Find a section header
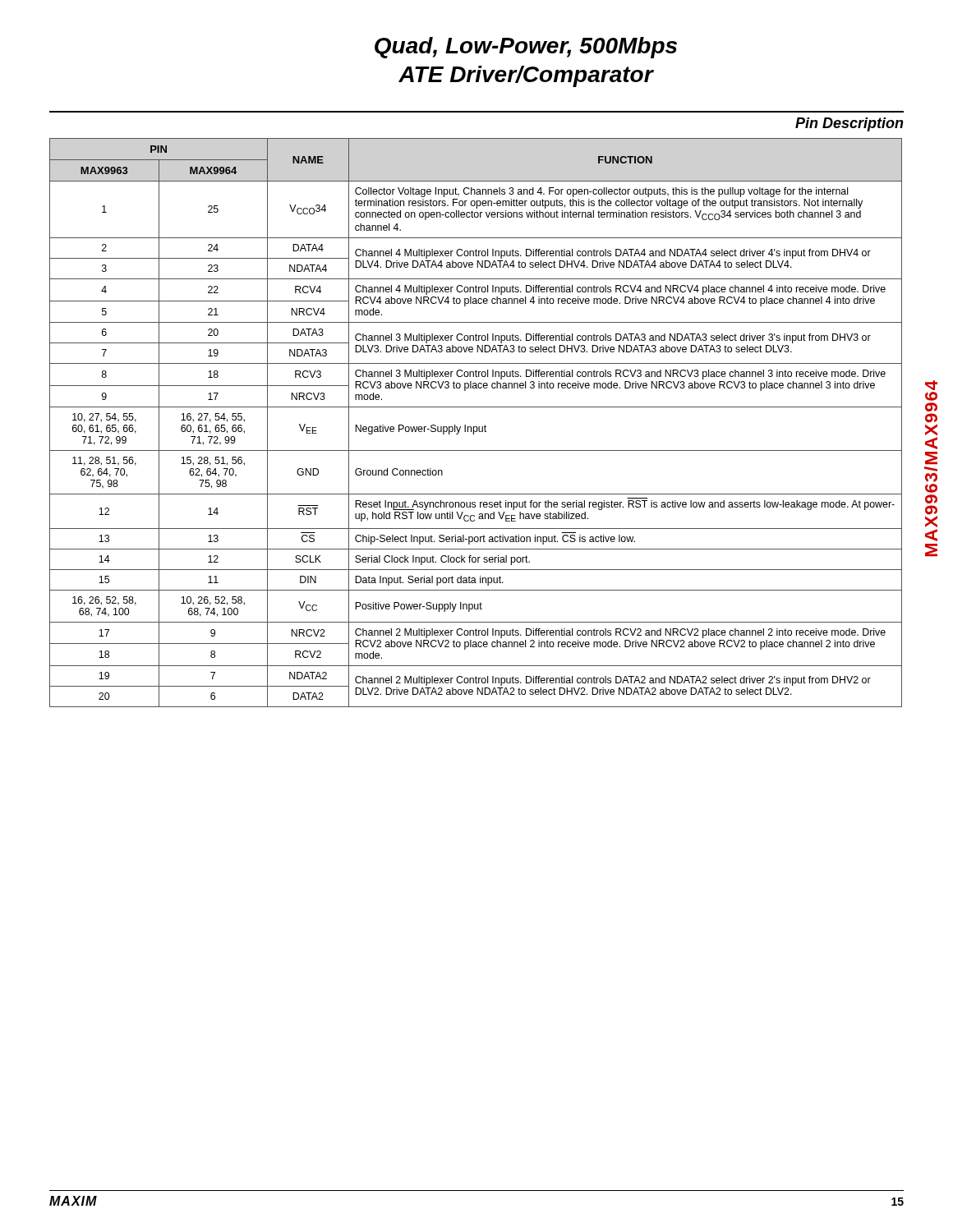 point(476,124)
